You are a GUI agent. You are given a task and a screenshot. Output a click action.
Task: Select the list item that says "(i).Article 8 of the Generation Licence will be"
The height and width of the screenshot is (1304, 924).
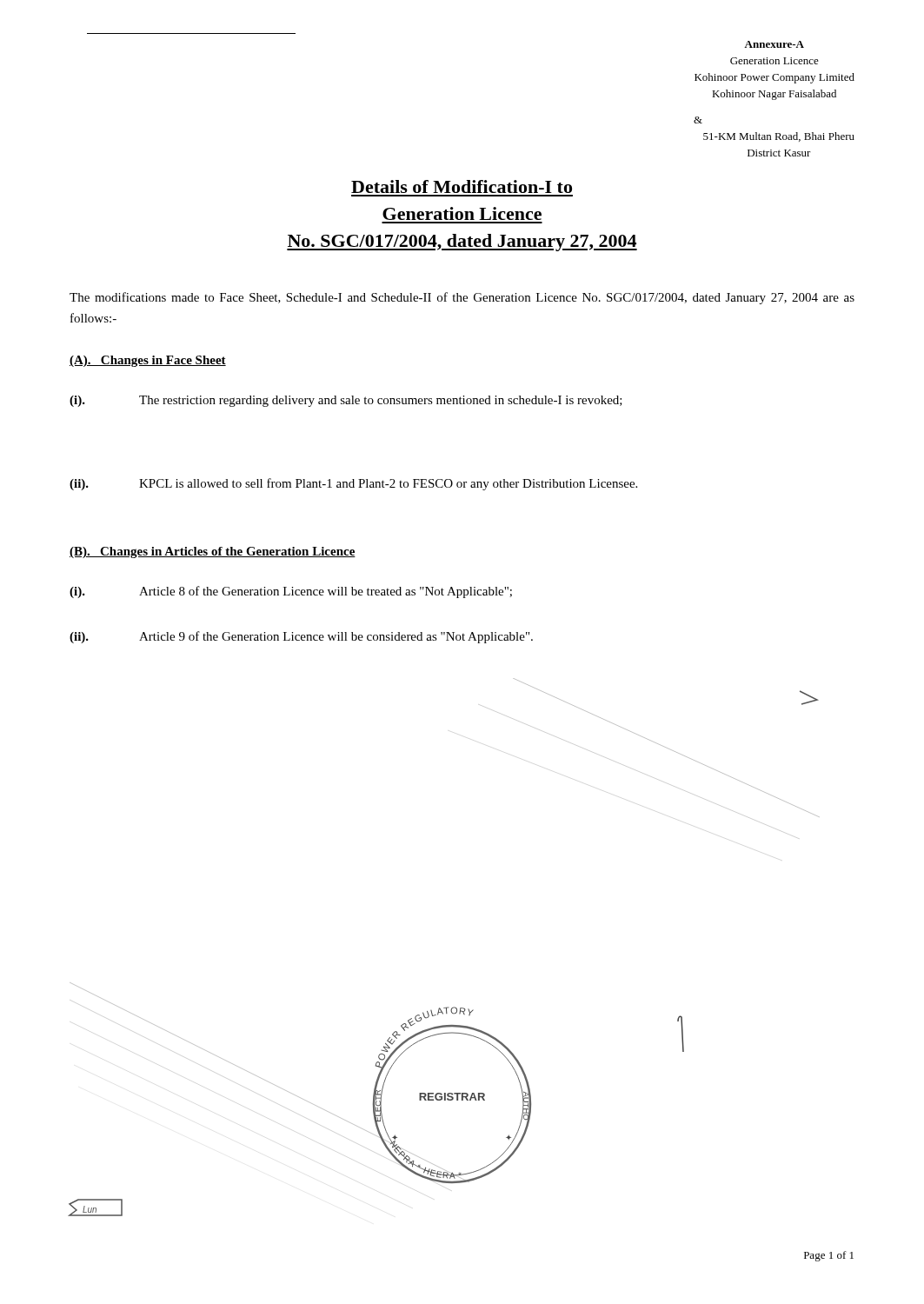pos(460,591)
